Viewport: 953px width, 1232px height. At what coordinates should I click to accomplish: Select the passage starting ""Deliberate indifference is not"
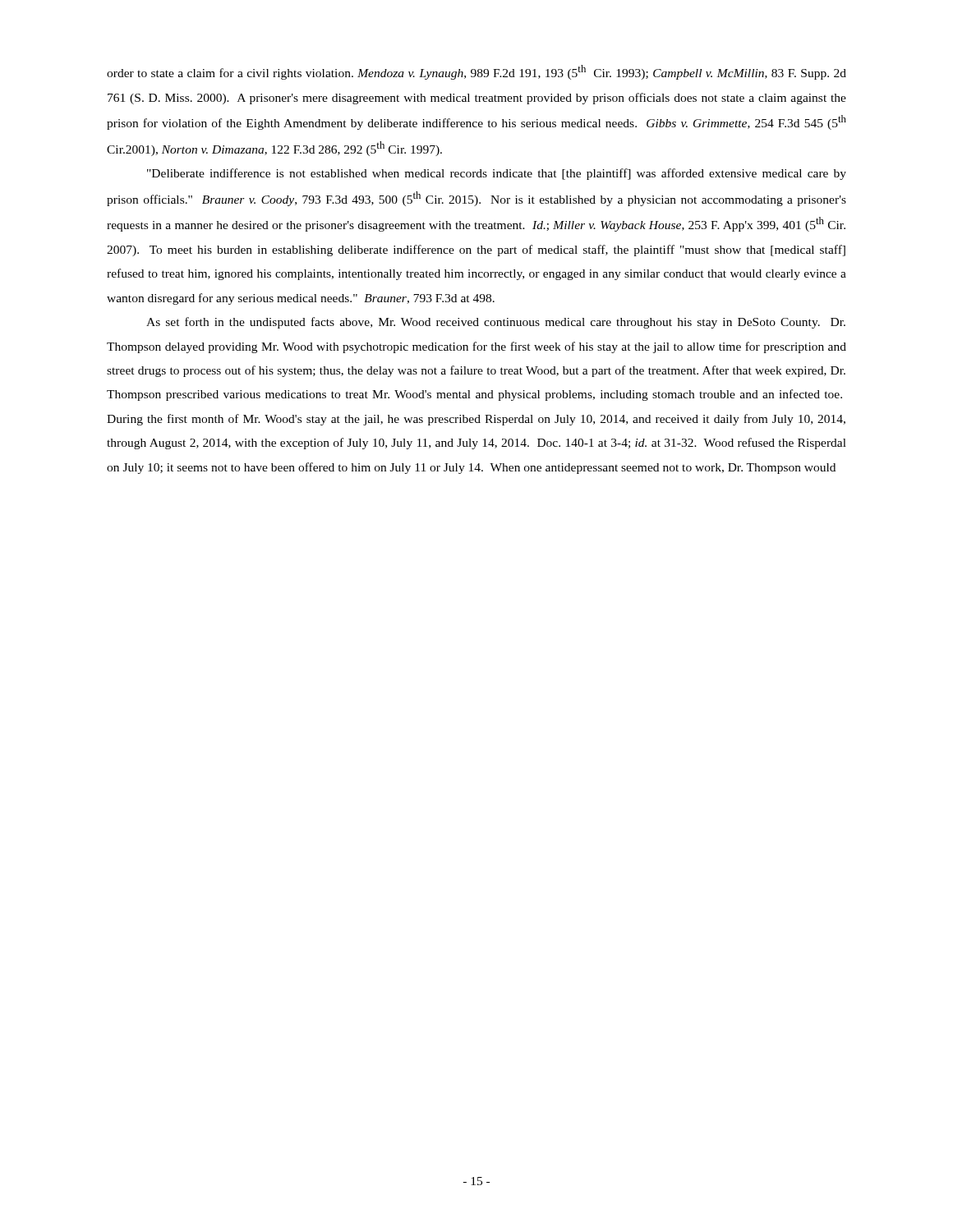click(476, 235)
